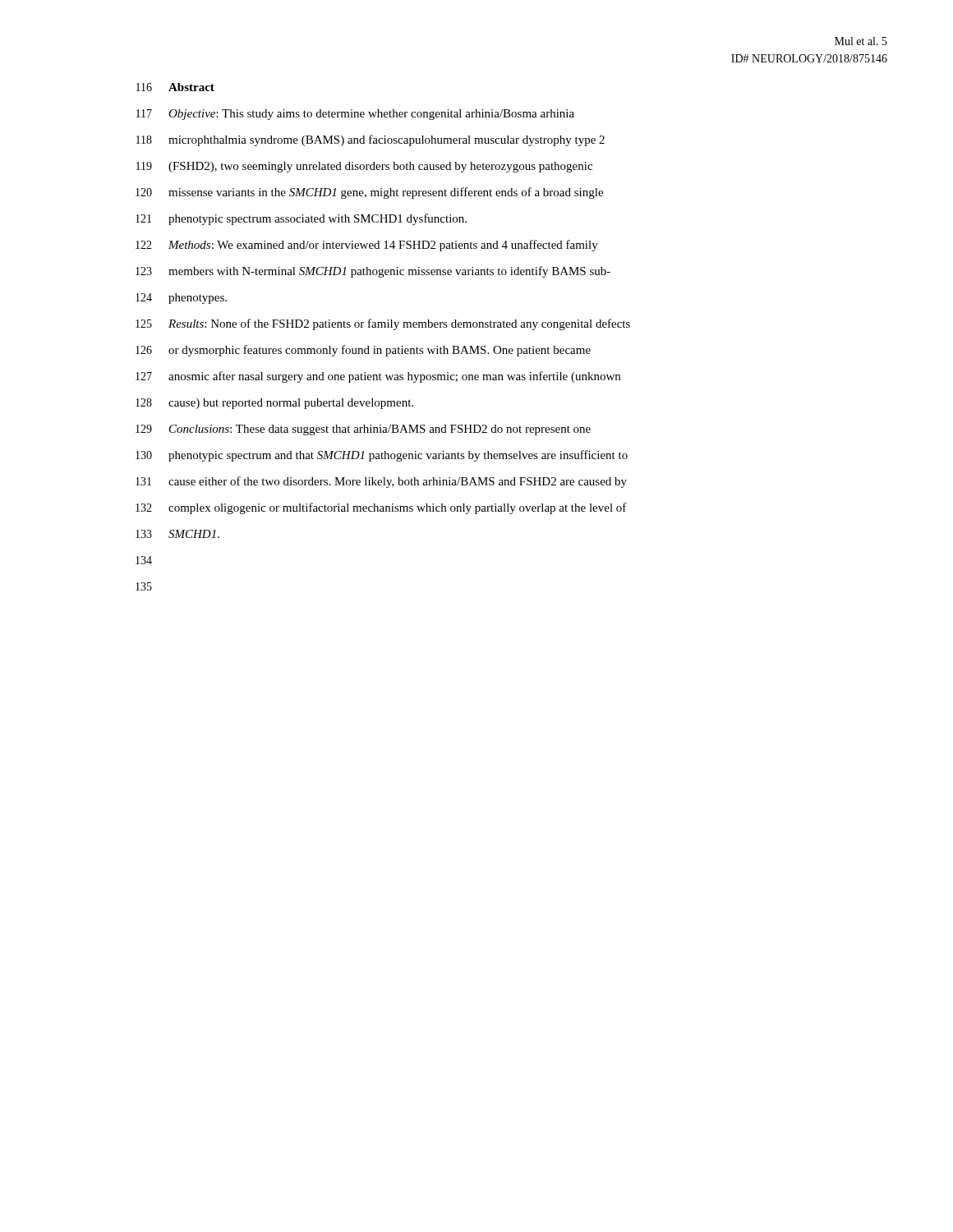Locate the text that says "cause) but reported normal pubertal development."

pos(291,402)
